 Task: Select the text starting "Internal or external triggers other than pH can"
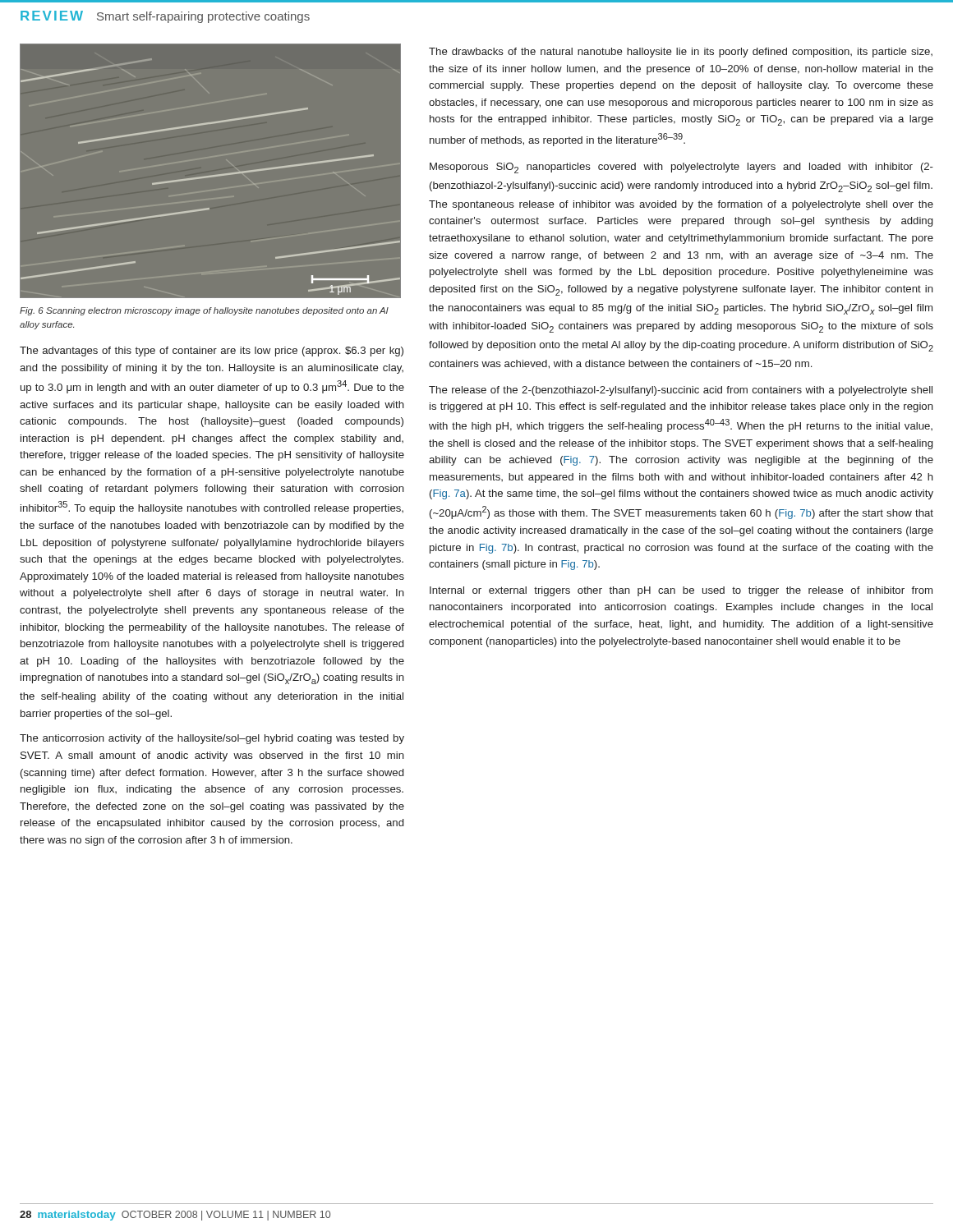click(x=681, y=615)
